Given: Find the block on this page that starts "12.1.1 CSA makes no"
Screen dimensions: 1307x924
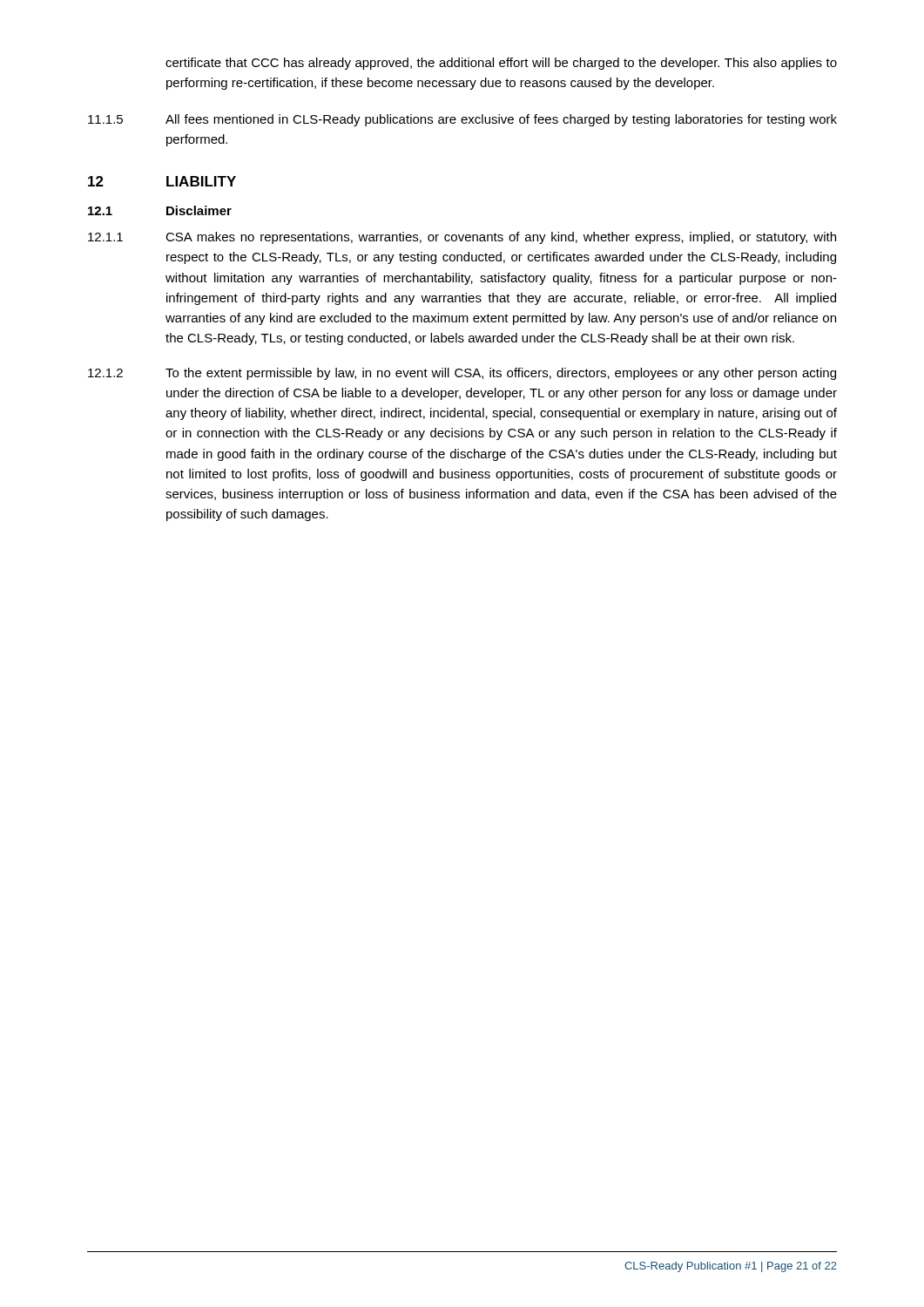Looking at the screenshot, I should 462,287.
